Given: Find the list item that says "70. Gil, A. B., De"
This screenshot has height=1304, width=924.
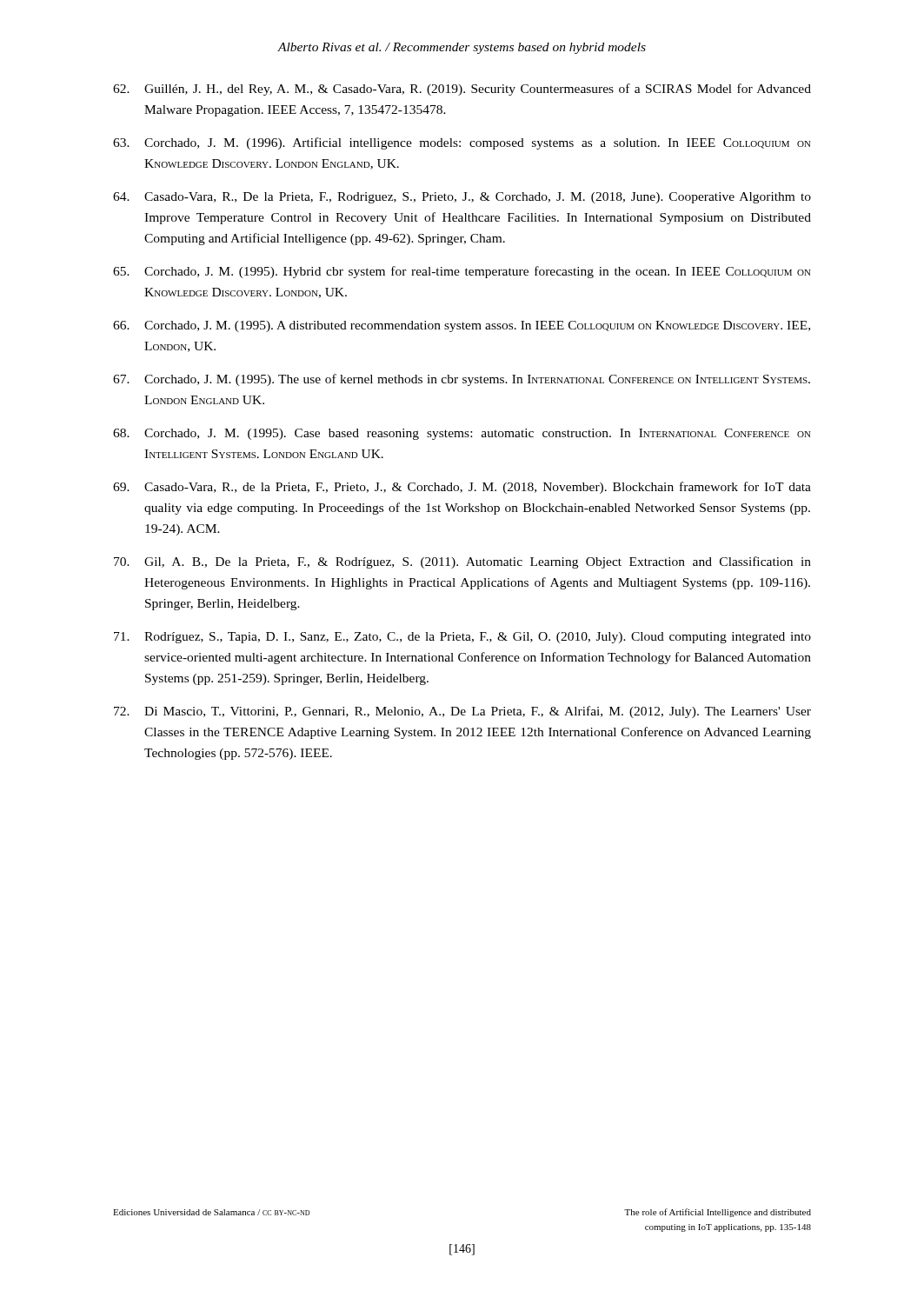Looking at the screenshot, I should point(462,583).
